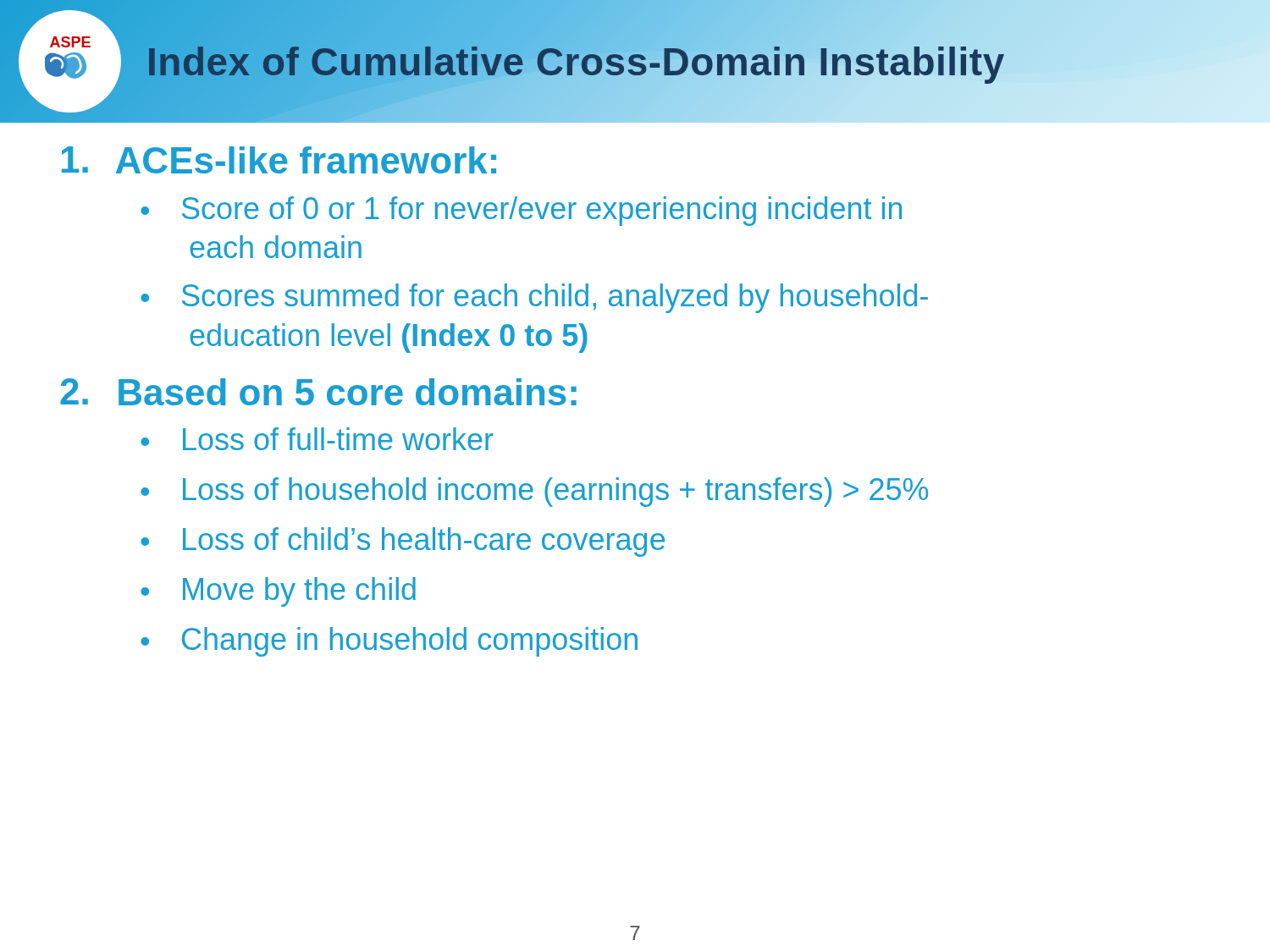Click on the text block starting "• Change in household"

click(390, 641)
